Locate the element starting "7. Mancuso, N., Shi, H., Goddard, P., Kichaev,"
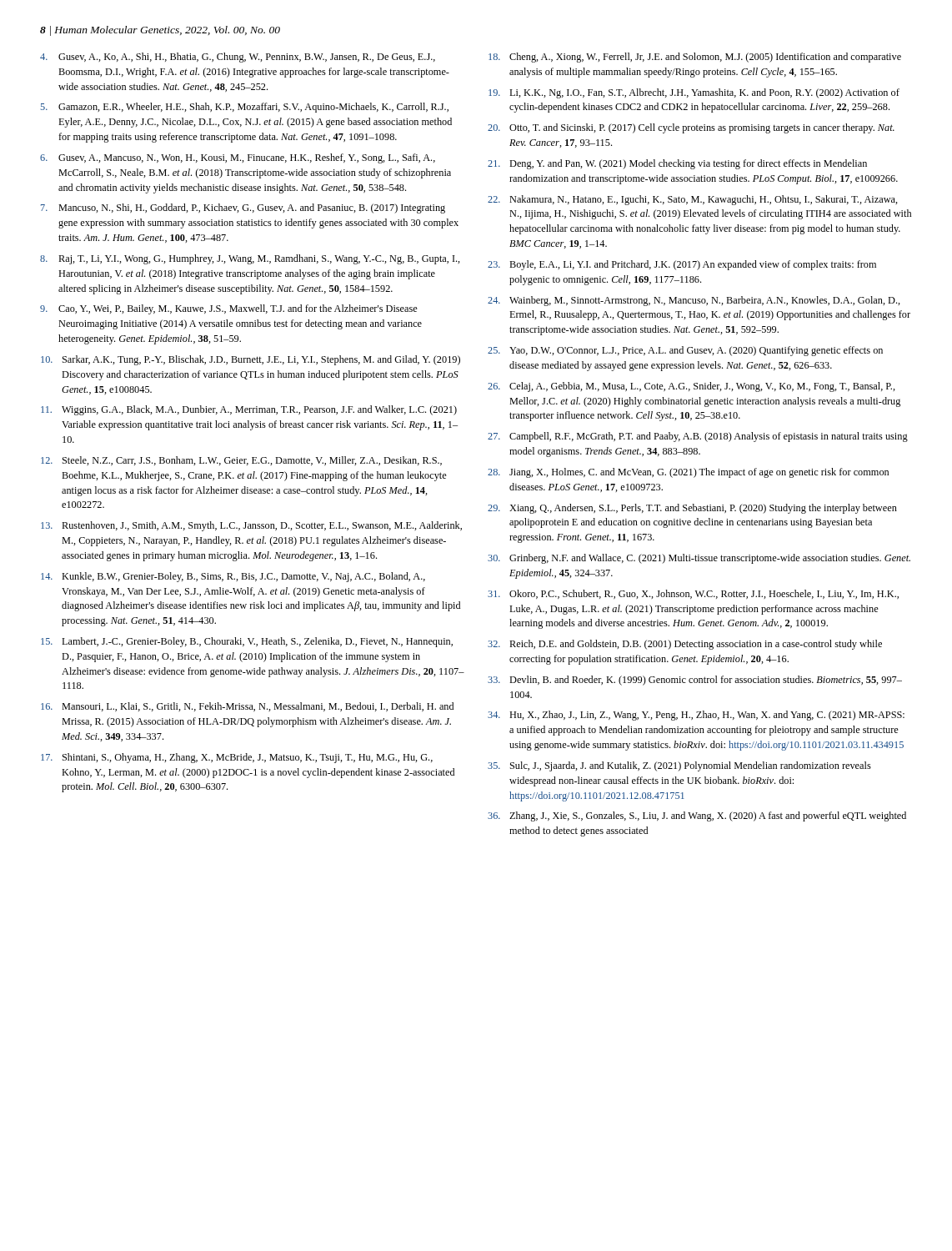Viewport: 952px width, 1251px height. 252,224
